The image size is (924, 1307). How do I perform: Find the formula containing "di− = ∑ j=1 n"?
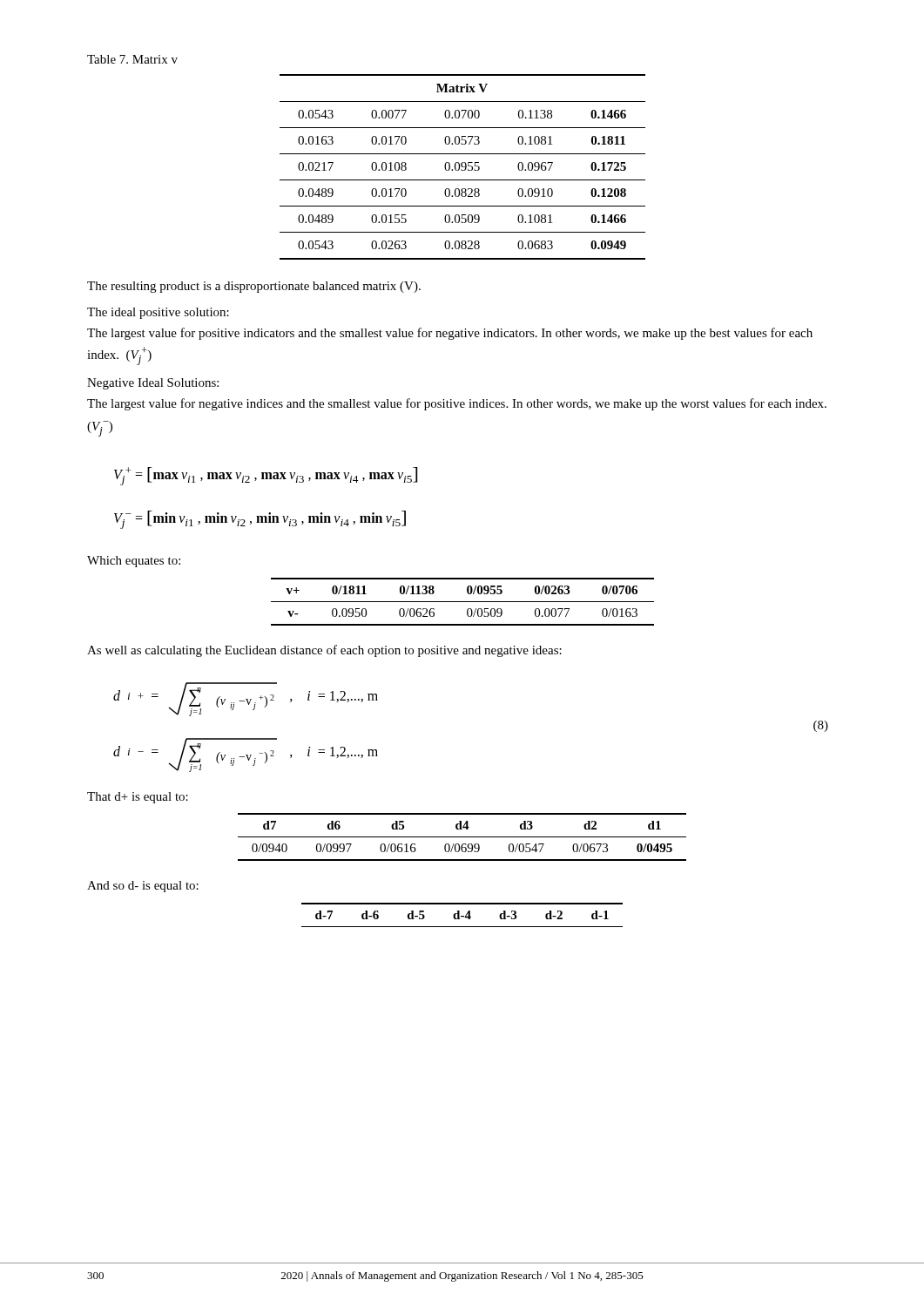pyautogui.click(x=246, y=752)
